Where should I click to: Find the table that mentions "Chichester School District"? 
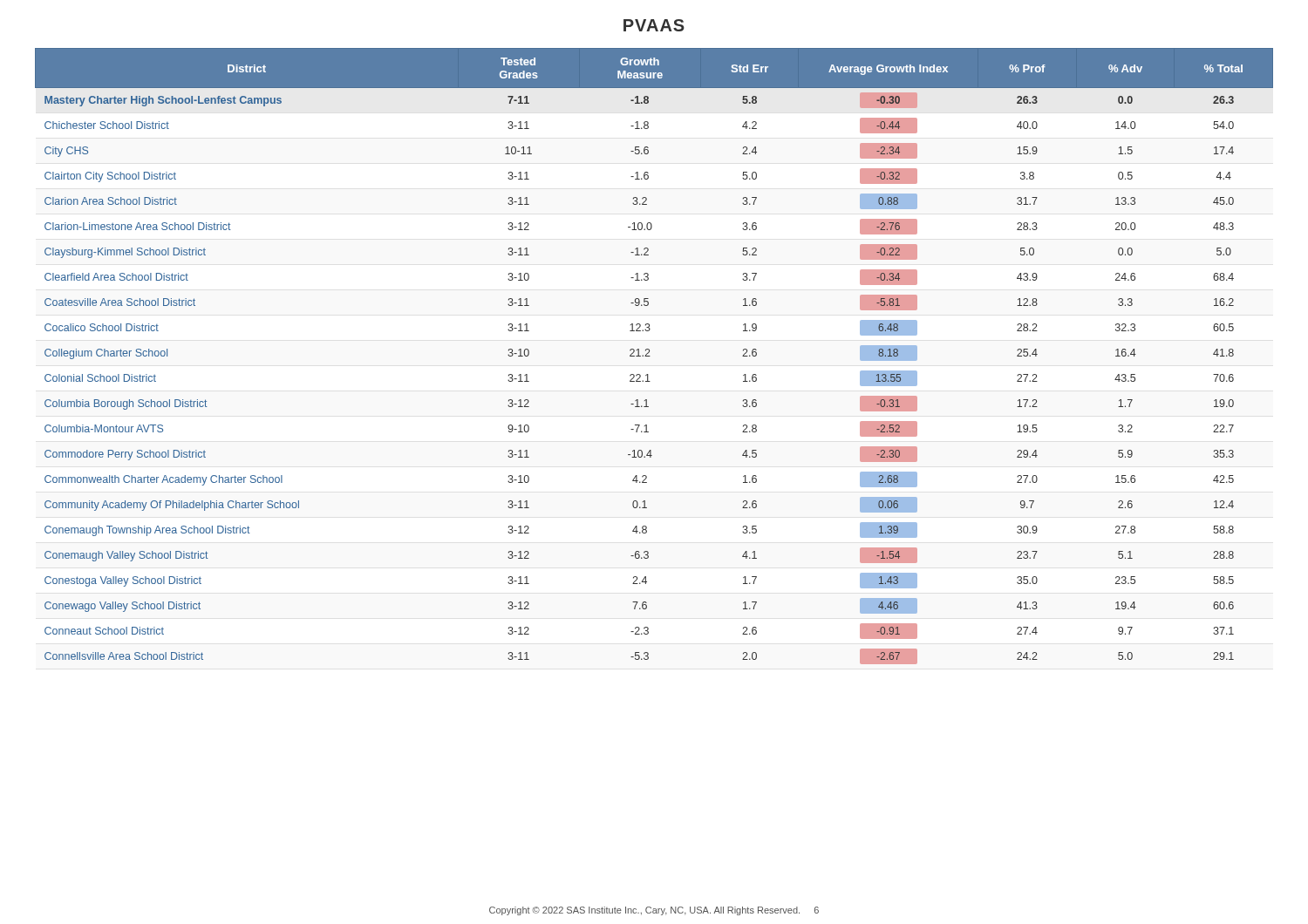pos(654,359)
